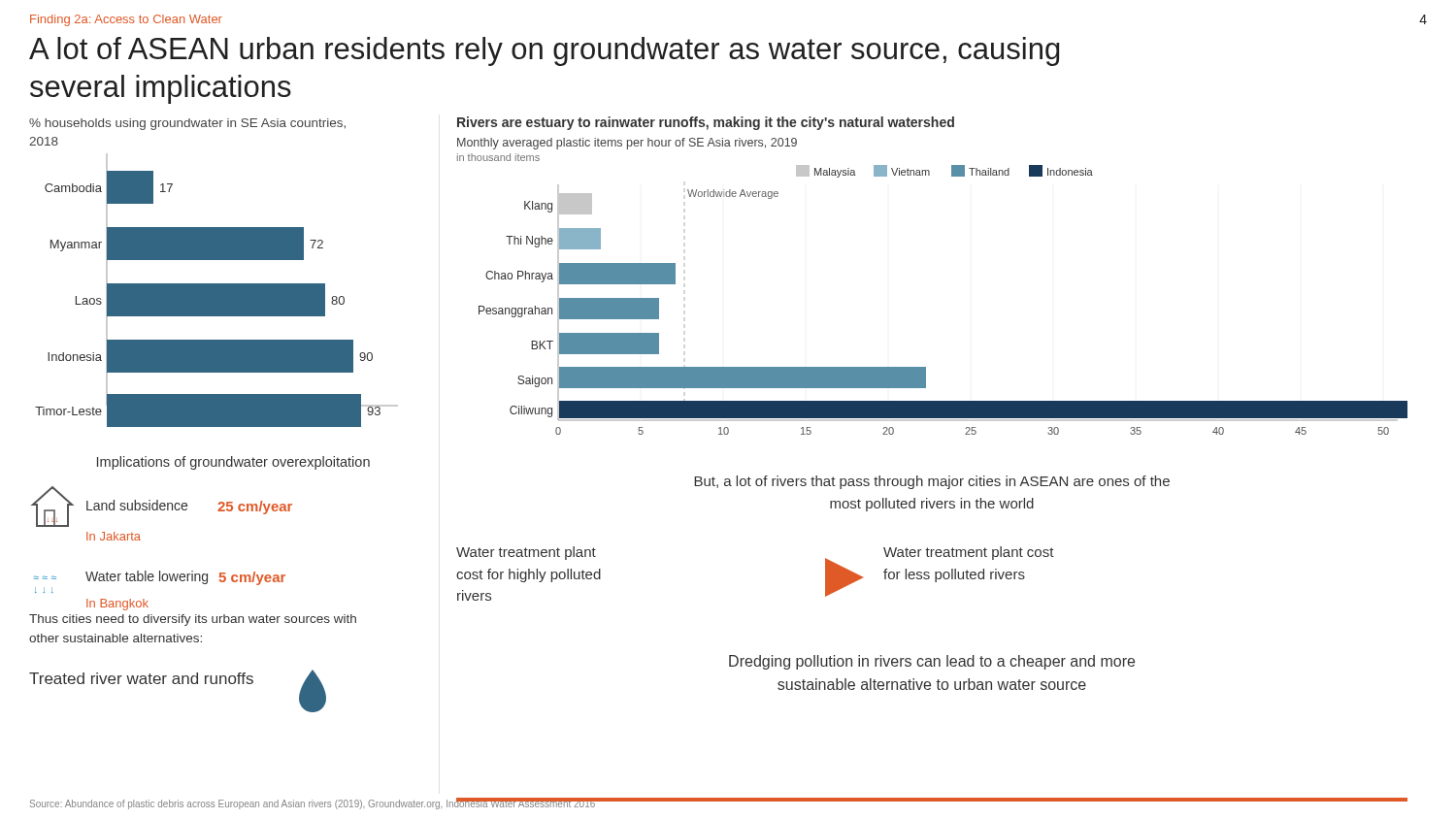Screen dimensions: 819x1456
Task: Click on the title that reads "A lot of ASEAN"
Action: [x=545, y=68]
